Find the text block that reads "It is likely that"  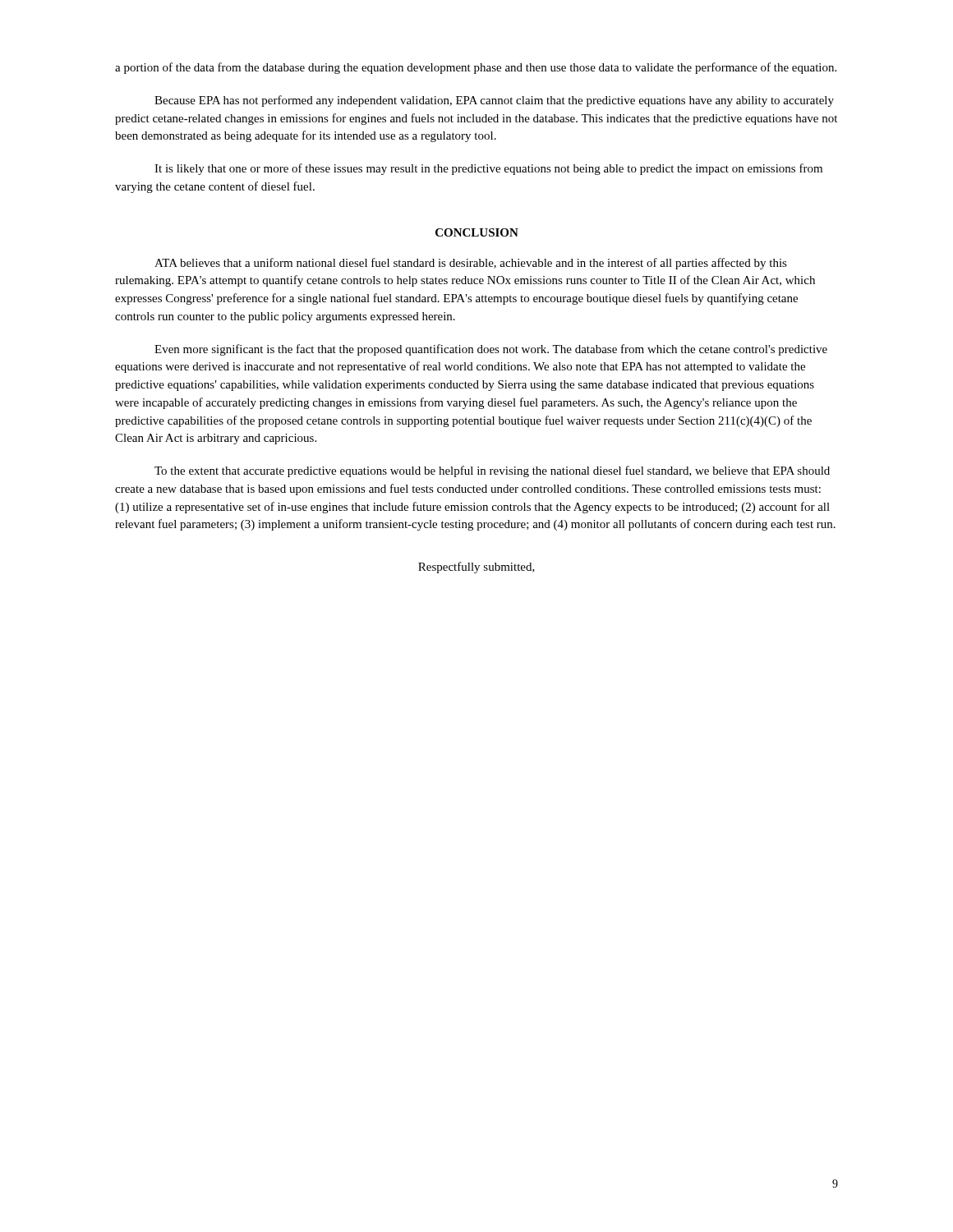tap(469, 177)
